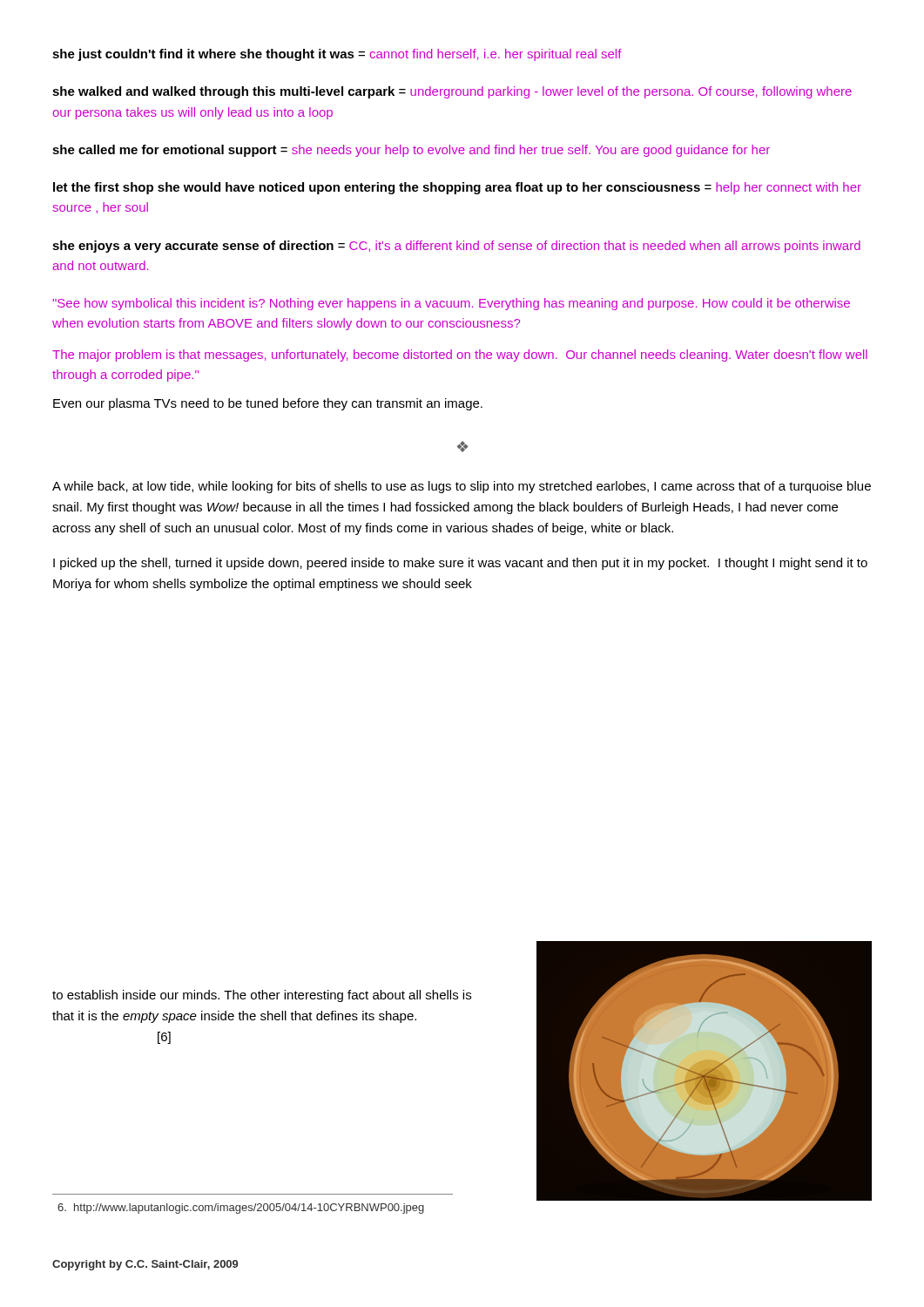Find the text starting "she enjoys a very"
This screenshot has width=924, height=1307.
(x=457, y=255)
